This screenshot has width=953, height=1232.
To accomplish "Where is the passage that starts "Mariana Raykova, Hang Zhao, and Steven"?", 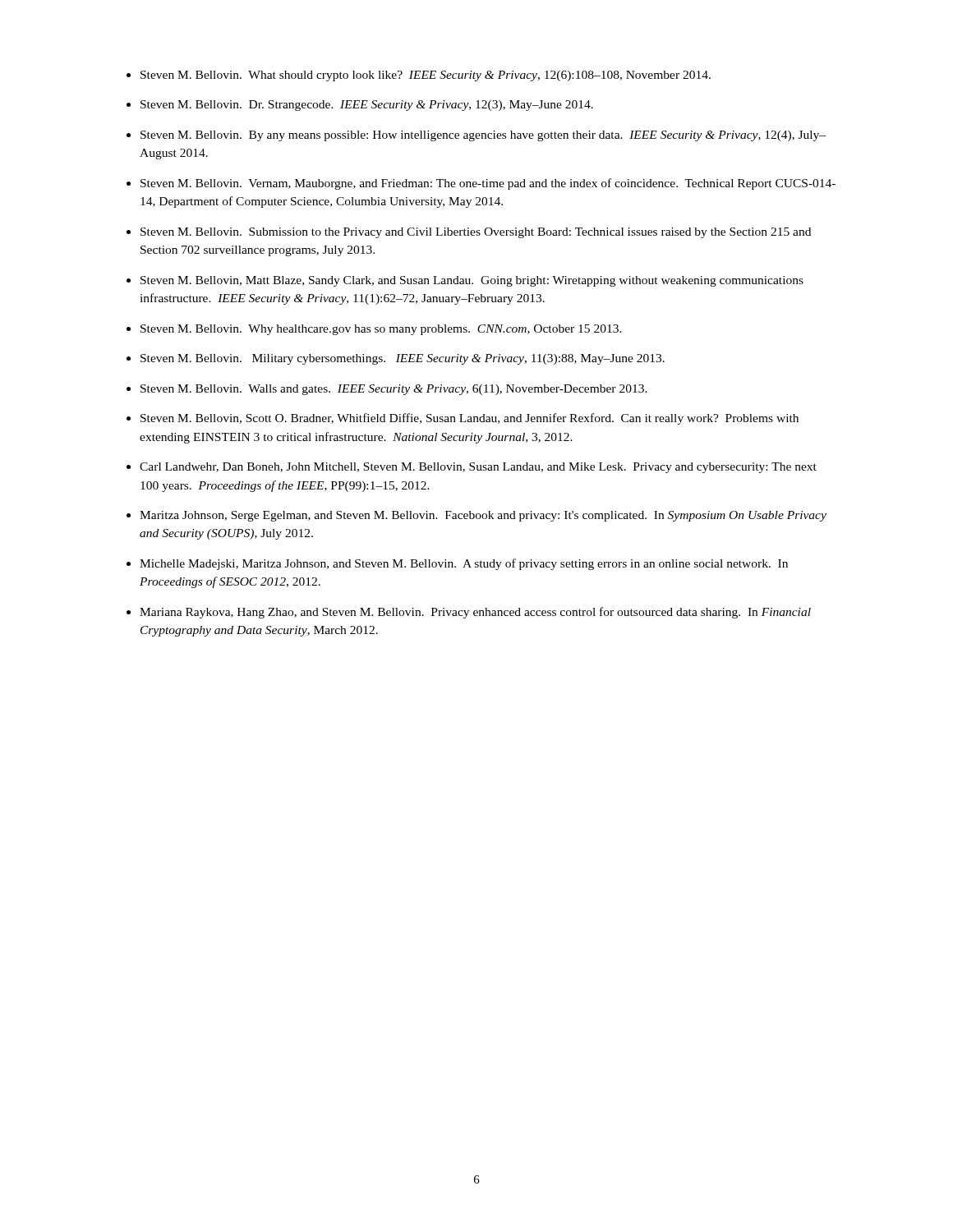I will (475, 621).
